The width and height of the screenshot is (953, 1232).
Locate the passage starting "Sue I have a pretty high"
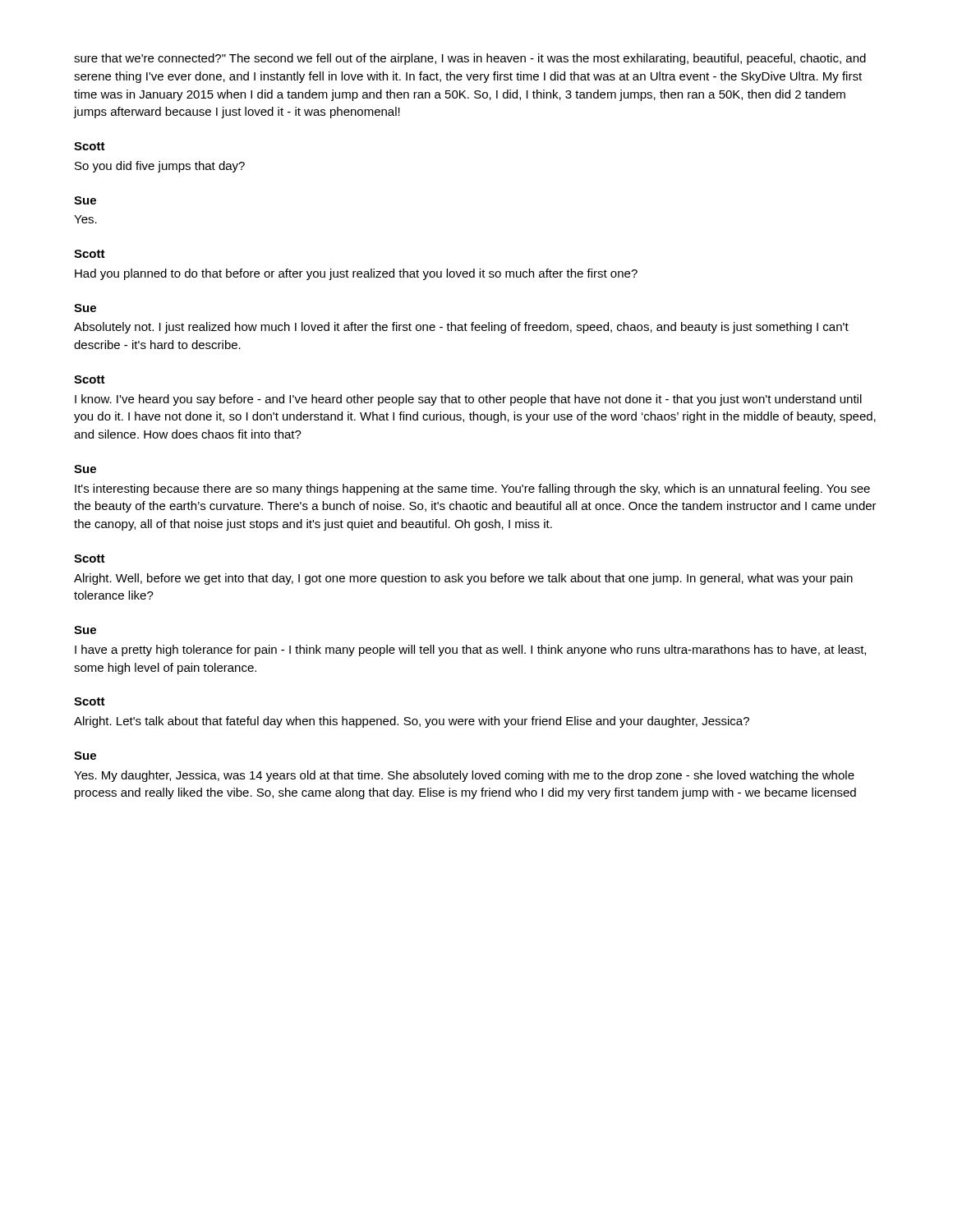(476, 649)
